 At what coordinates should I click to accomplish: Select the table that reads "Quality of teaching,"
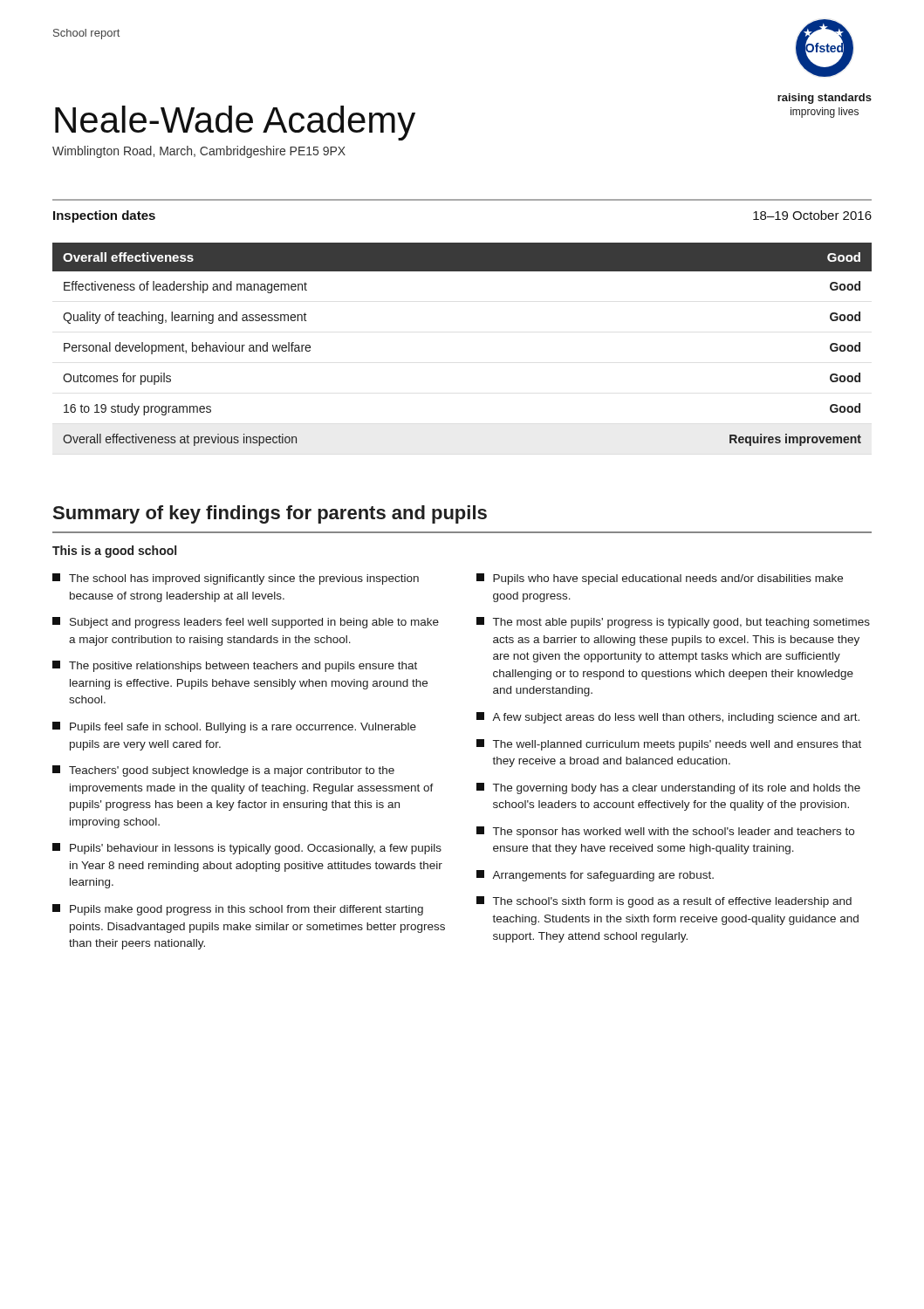[x=462, y=349]
